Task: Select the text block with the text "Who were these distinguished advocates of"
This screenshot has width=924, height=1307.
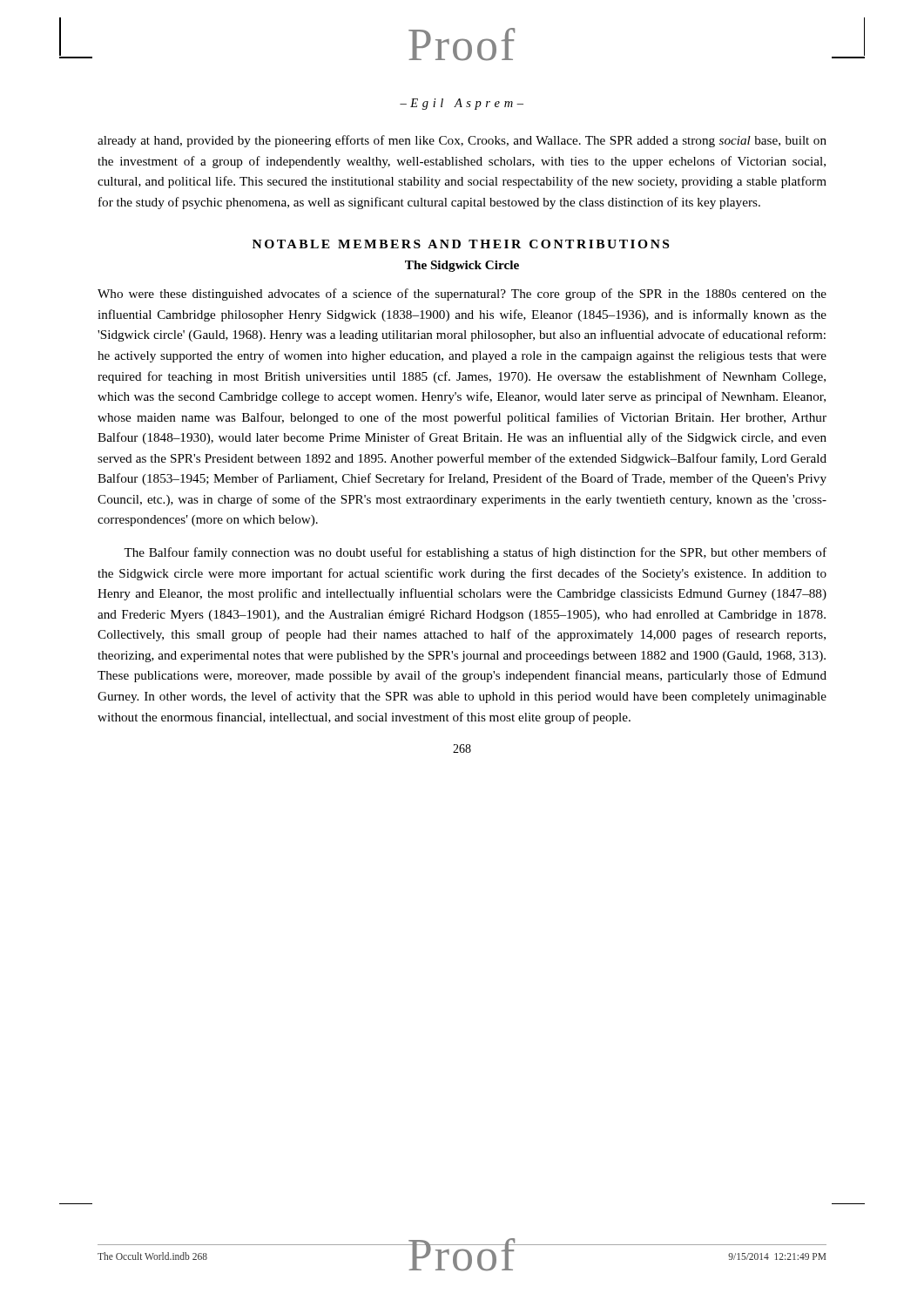Action: (x=462, y=505)
